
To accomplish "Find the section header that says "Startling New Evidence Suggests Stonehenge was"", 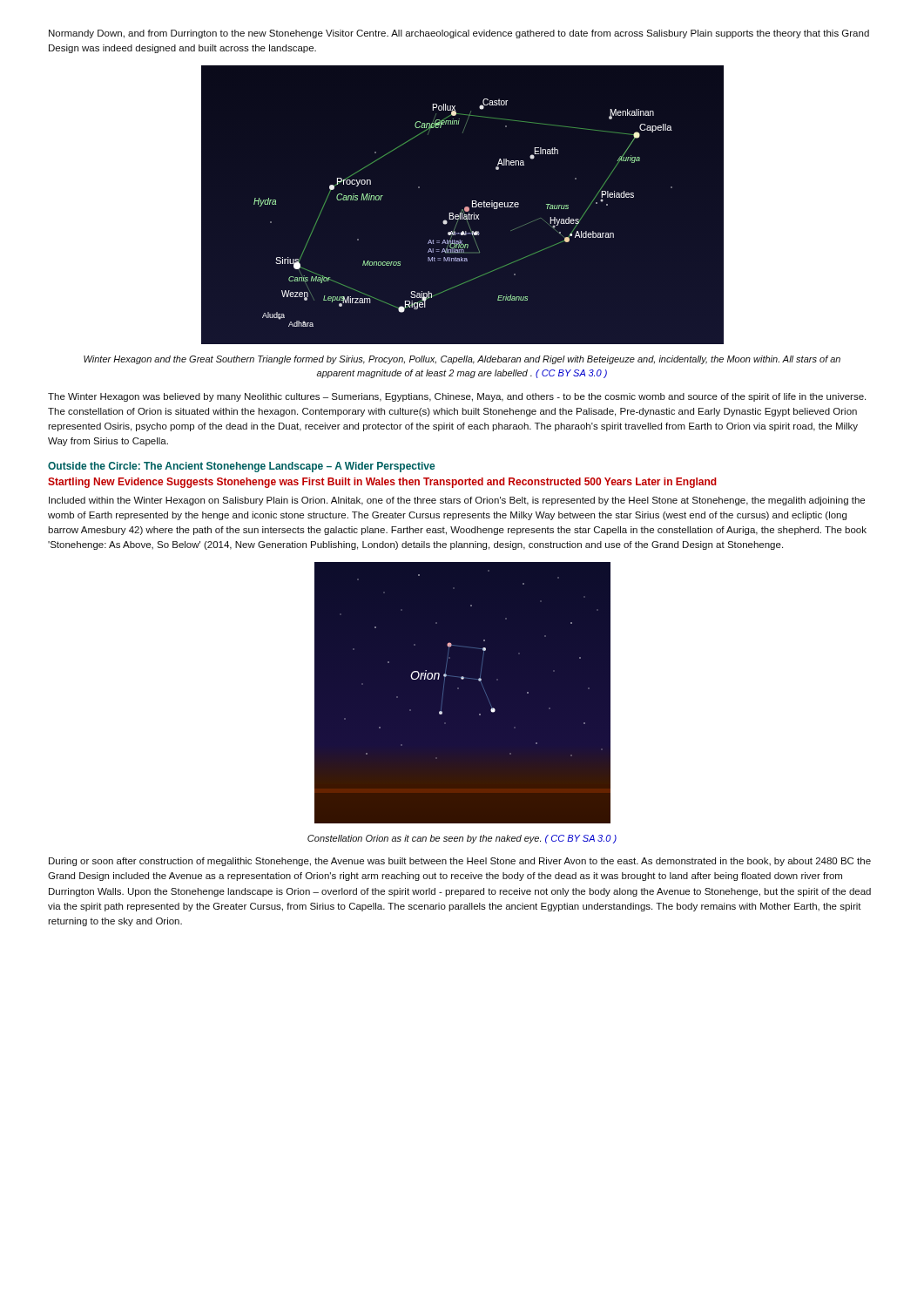I will pos(382,481).
